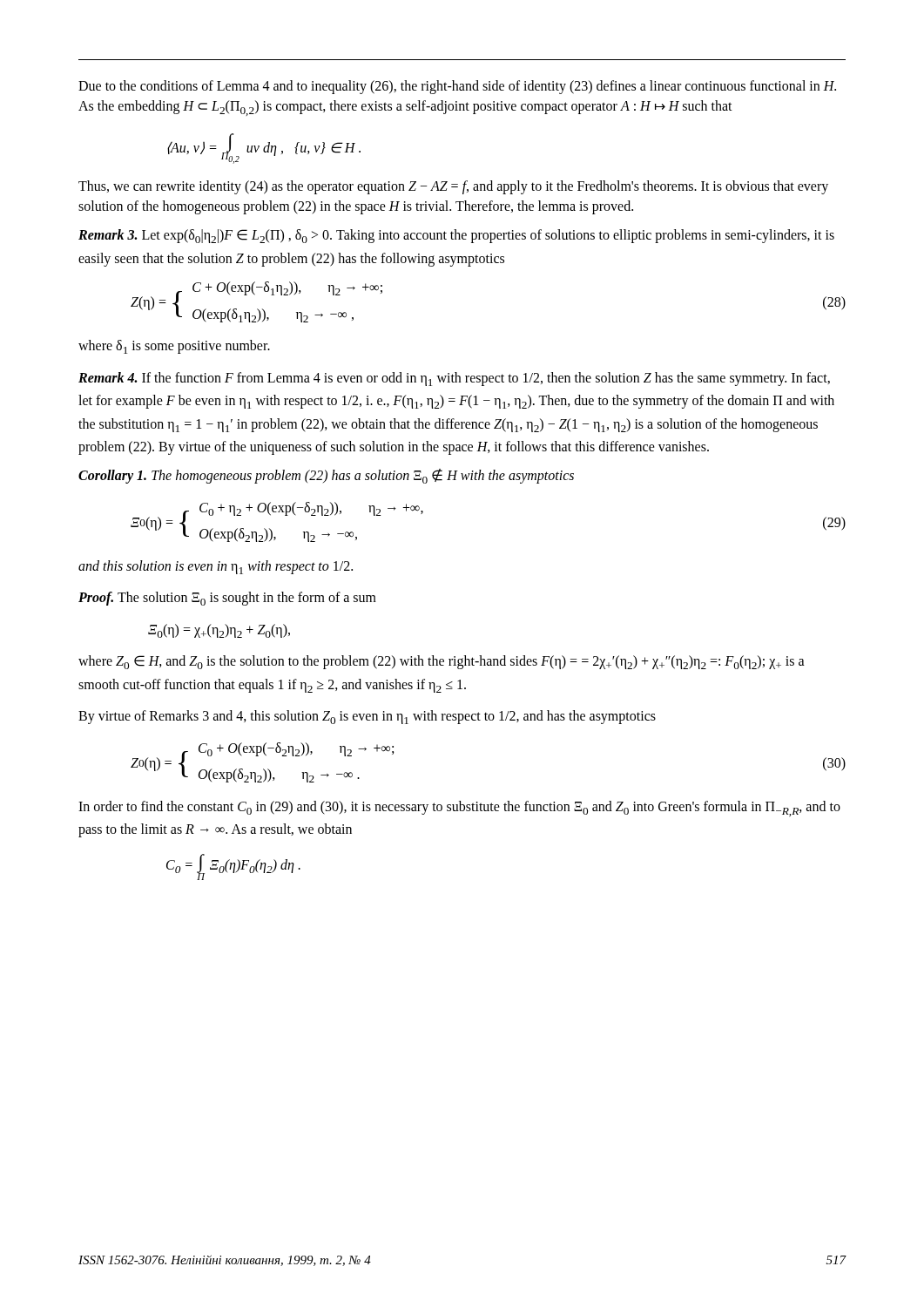Click on the text block with the text "where Z0 ∈ H, and Z0"
The width and height of the screenshot is (924, 1307).
pos(441,675)
